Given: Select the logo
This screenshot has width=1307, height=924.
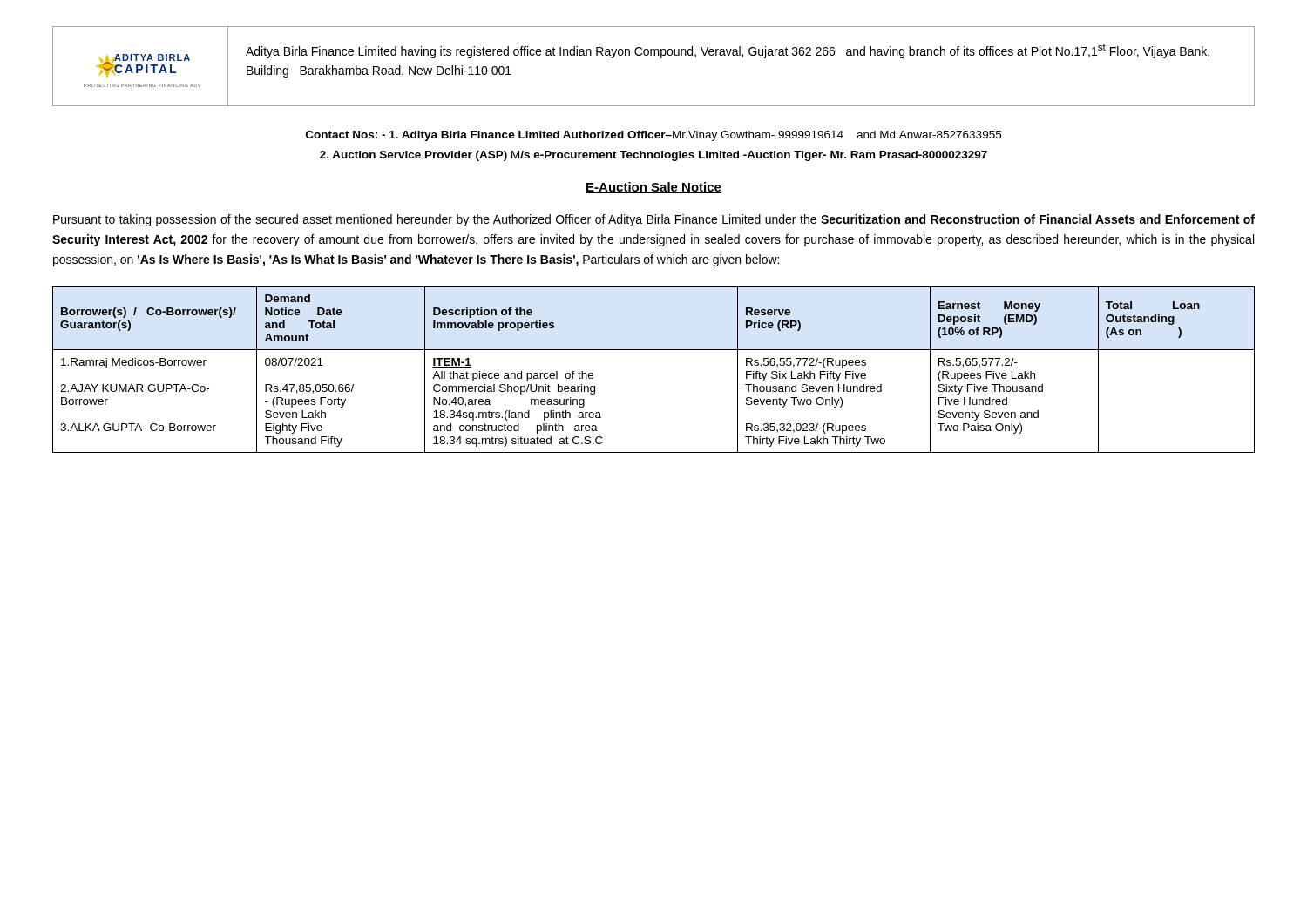Looking at the screenshot, I should pos(654,66).
